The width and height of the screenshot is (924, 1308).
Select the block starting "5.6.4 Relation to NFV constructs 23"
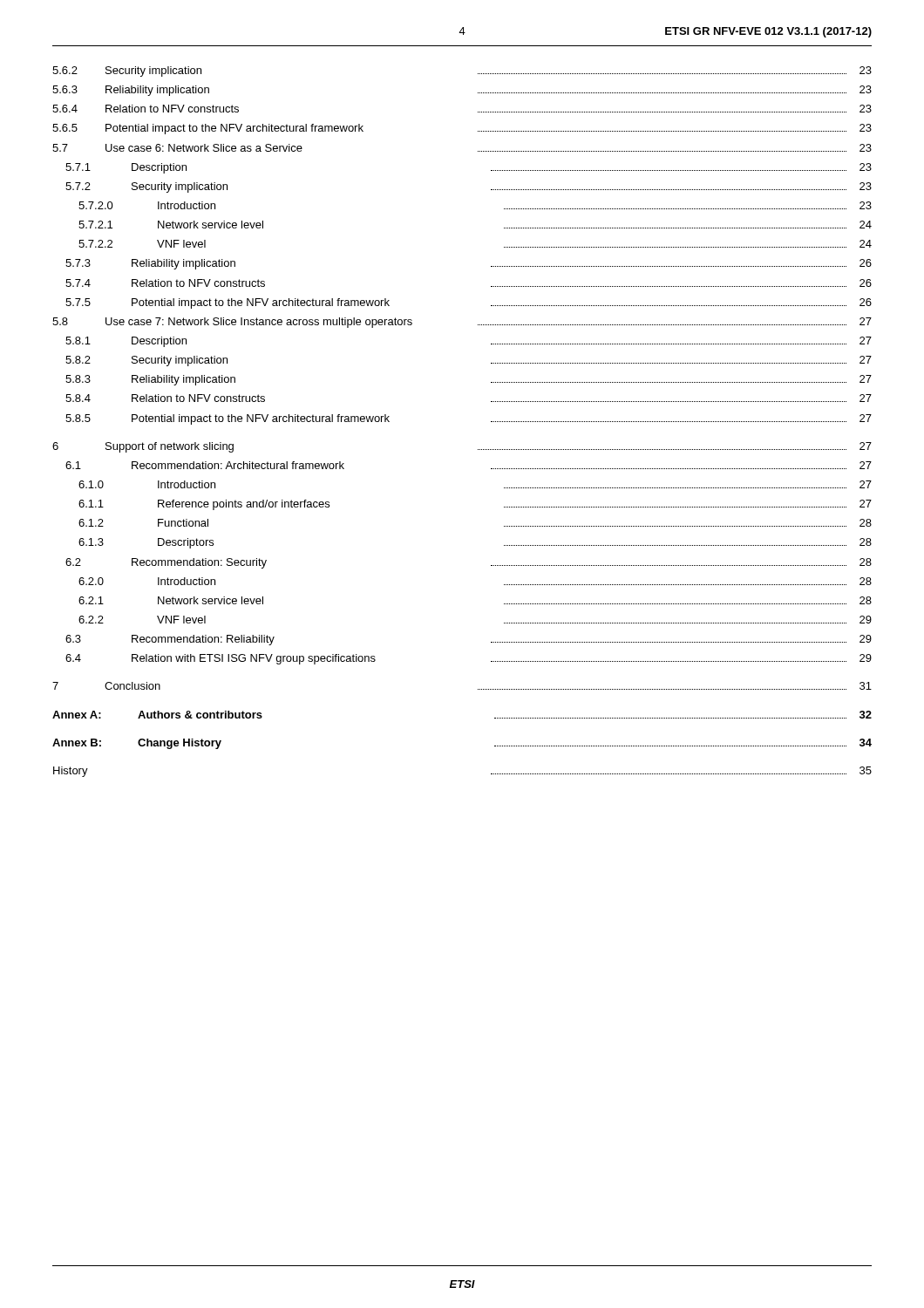tap(65, 108)
